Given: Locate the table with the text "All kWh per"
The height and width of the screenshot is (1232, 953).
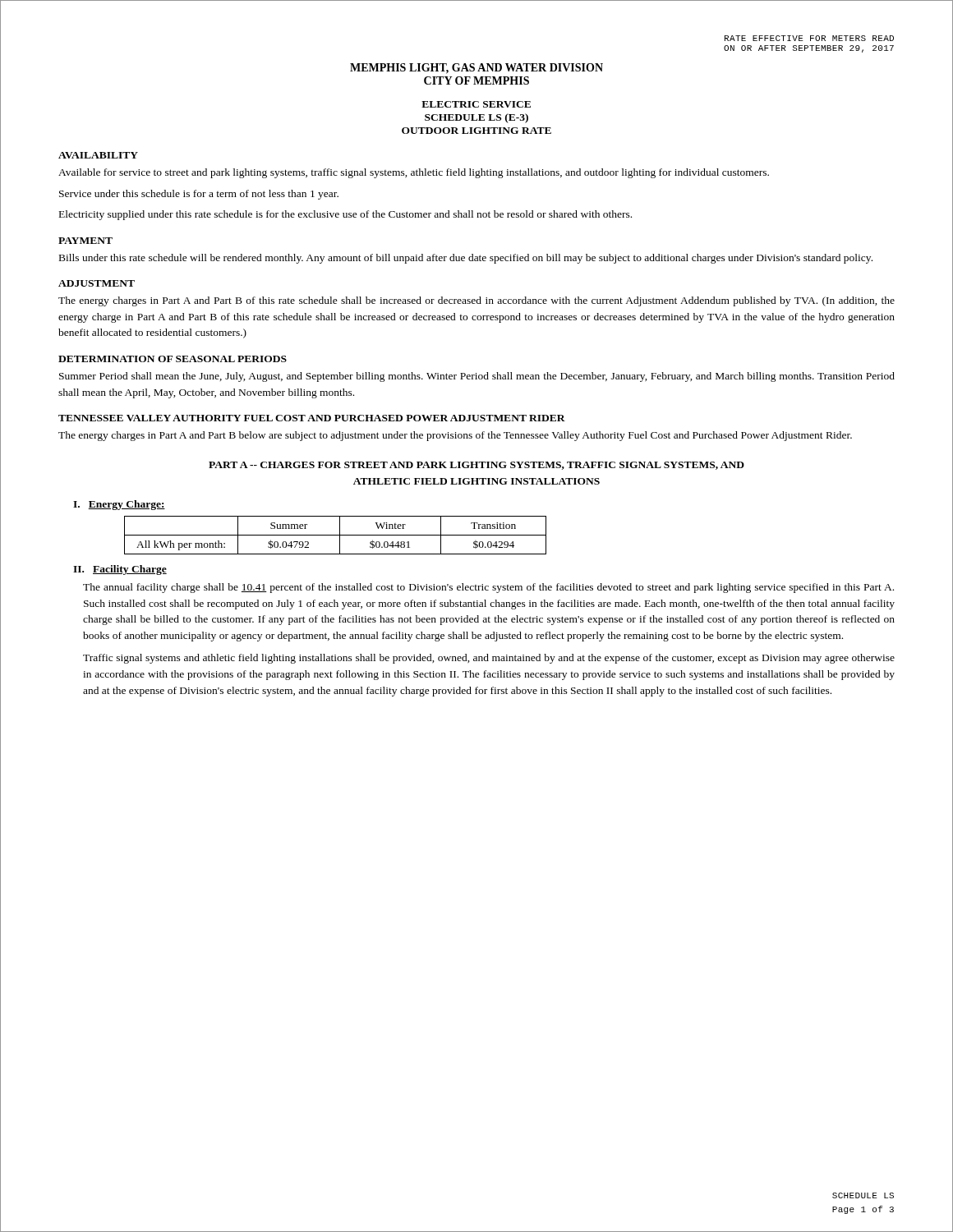Looking at the screenshot, I should click(x=509, y=535).
